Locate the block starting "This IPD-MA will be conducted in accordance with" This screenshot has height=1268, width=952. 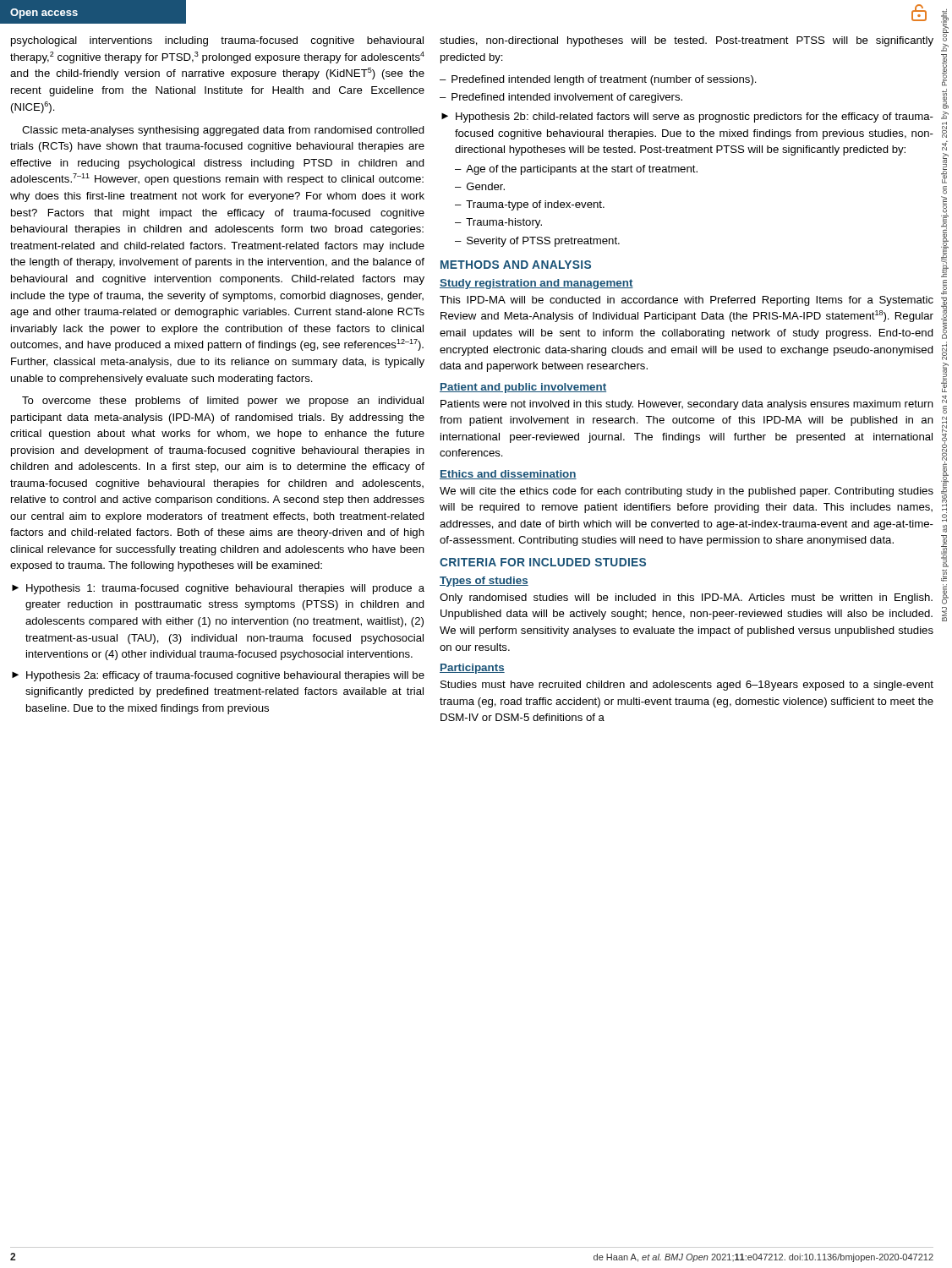(687, 333)
